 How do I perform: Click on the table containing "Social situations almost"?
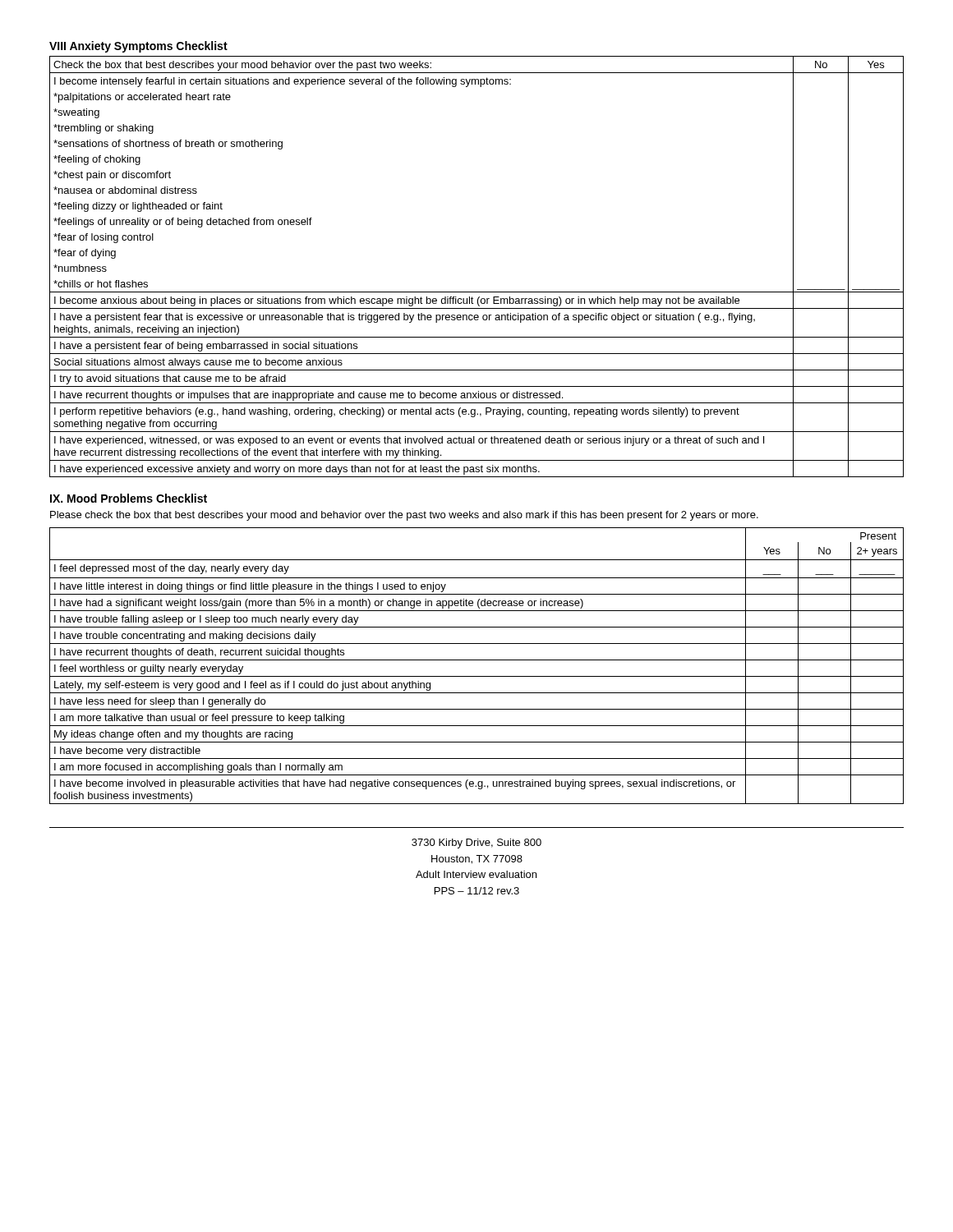click(x=476, y=266)
